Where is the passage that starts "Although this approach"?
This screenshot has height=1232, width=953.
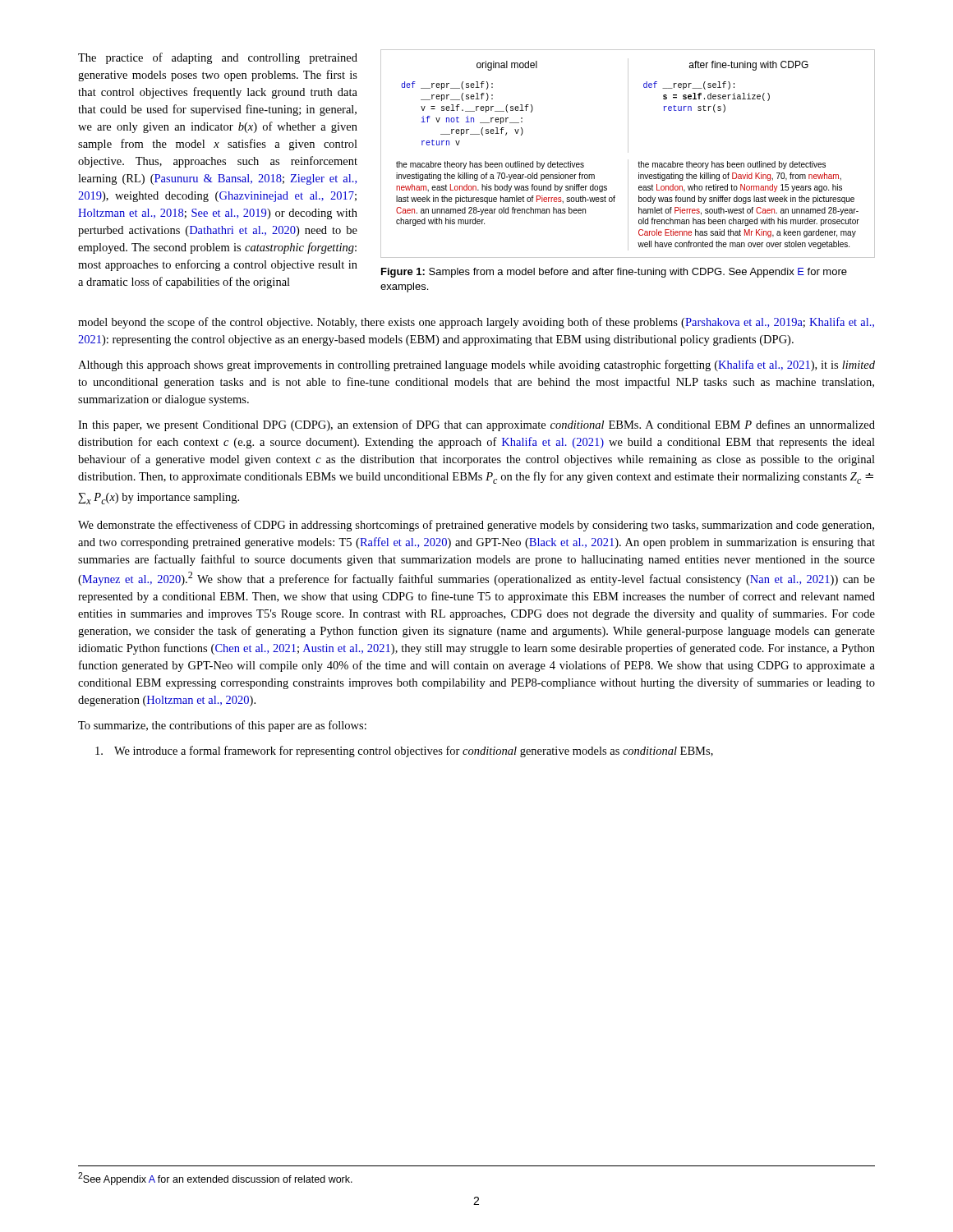coord(476,383)
